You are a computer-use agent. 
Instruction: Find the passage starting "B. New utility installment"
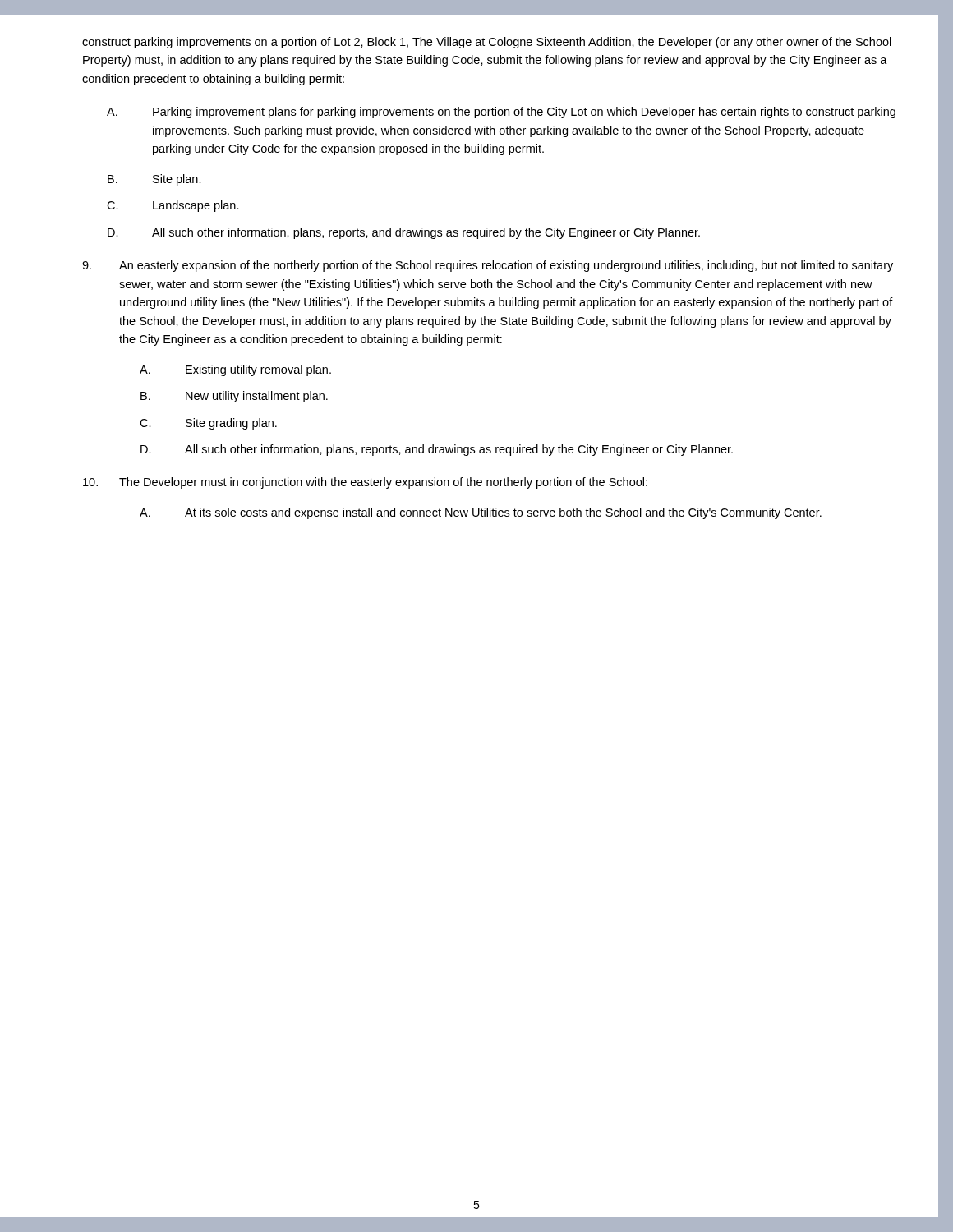234,397
